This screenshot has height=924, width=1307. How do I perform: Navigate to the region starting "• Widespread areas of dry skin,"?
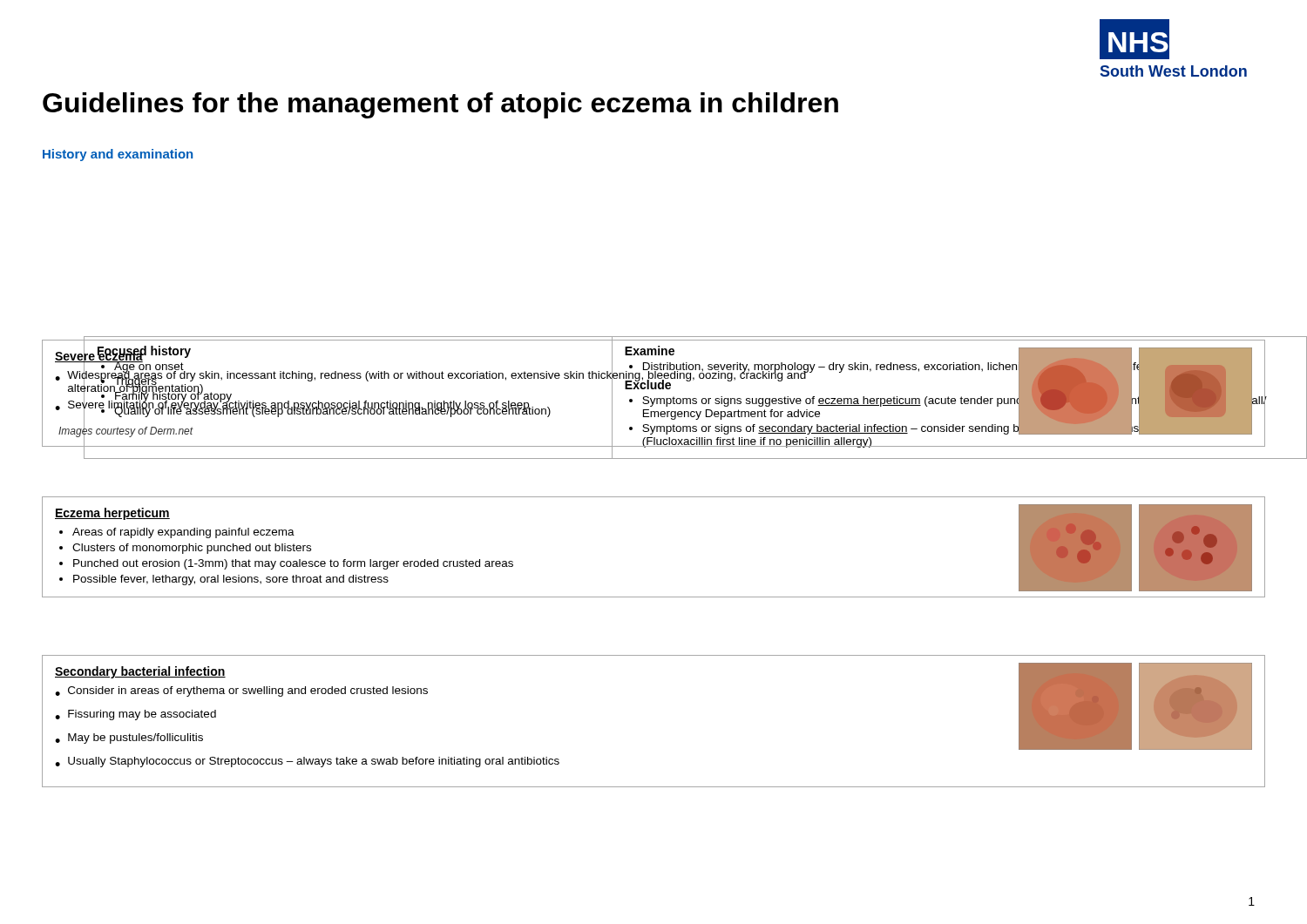pyautogui.click(x=432, y=381)
